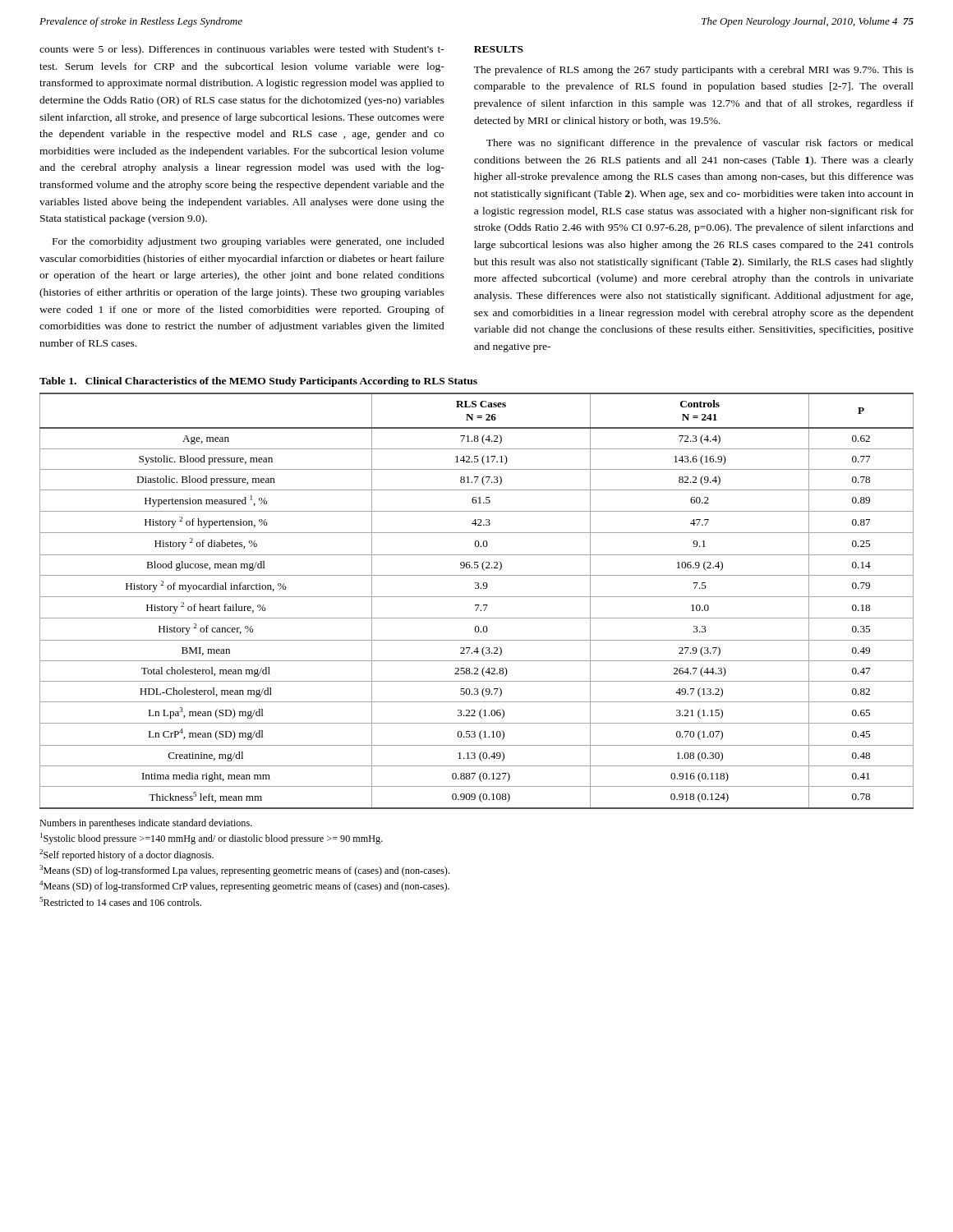The image size is (953, 1232).
Task: Click the caption
Action: pyautogui.click(x=258, y=380)
